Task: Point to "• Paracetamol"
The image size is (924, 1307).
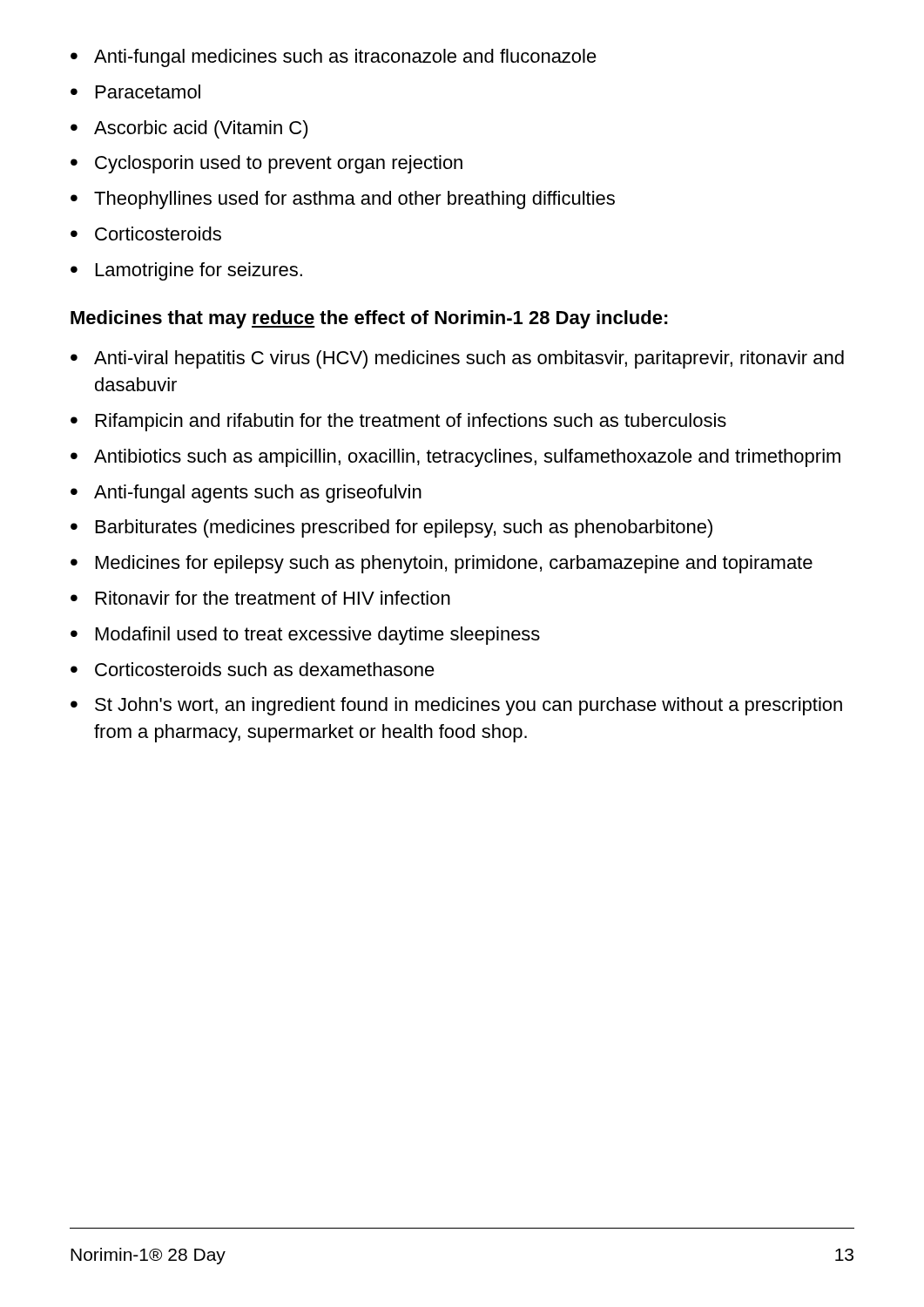Action: [135, 91]
